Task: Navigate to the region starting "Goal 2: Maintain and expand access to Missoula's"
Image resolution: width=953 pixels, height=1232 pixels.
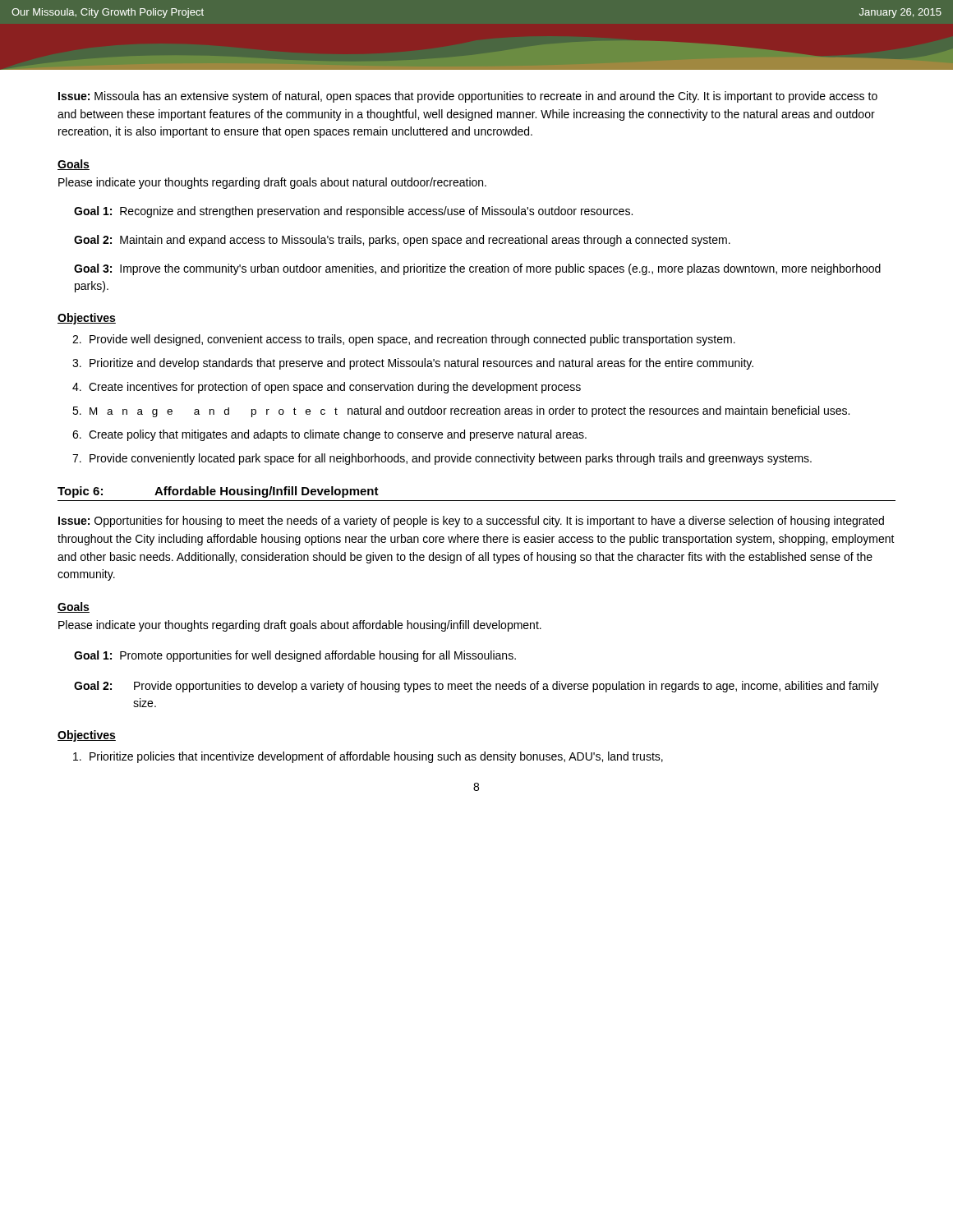Action: (x=402, y=240)
